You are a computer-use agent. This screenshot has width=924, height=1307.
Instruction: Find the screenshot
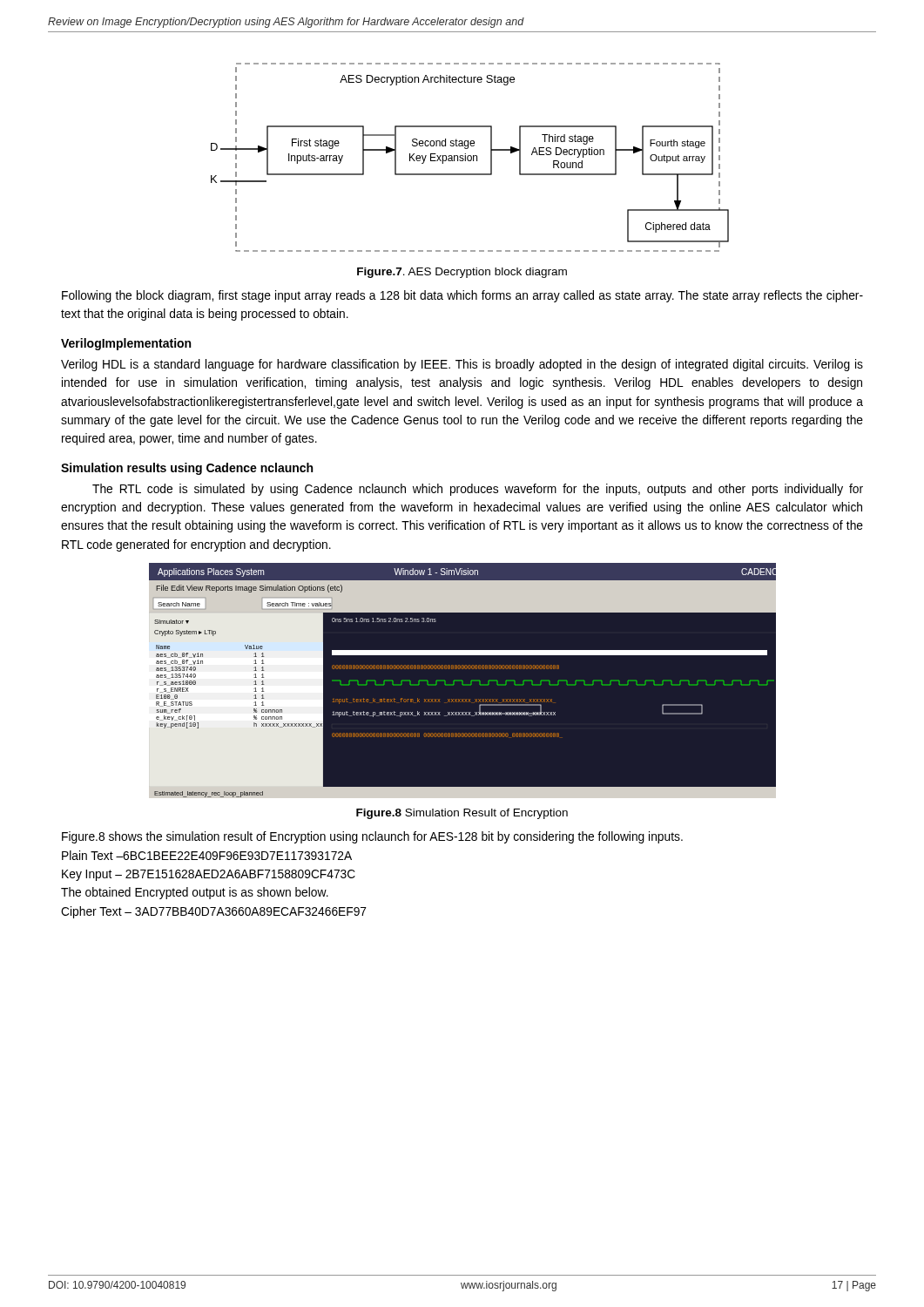462,682
